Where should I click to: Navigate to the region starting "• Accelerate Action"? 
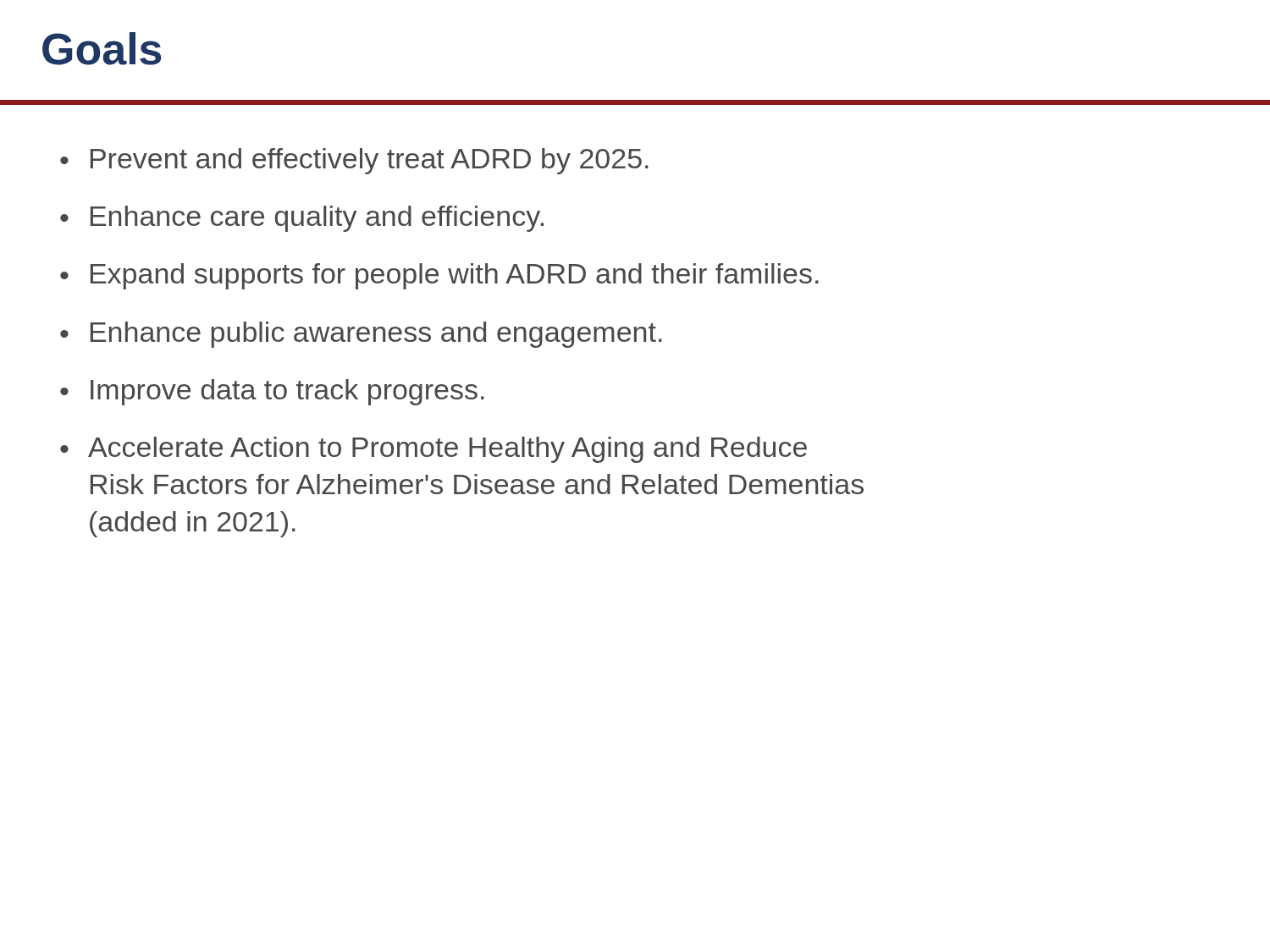(462, 484)
